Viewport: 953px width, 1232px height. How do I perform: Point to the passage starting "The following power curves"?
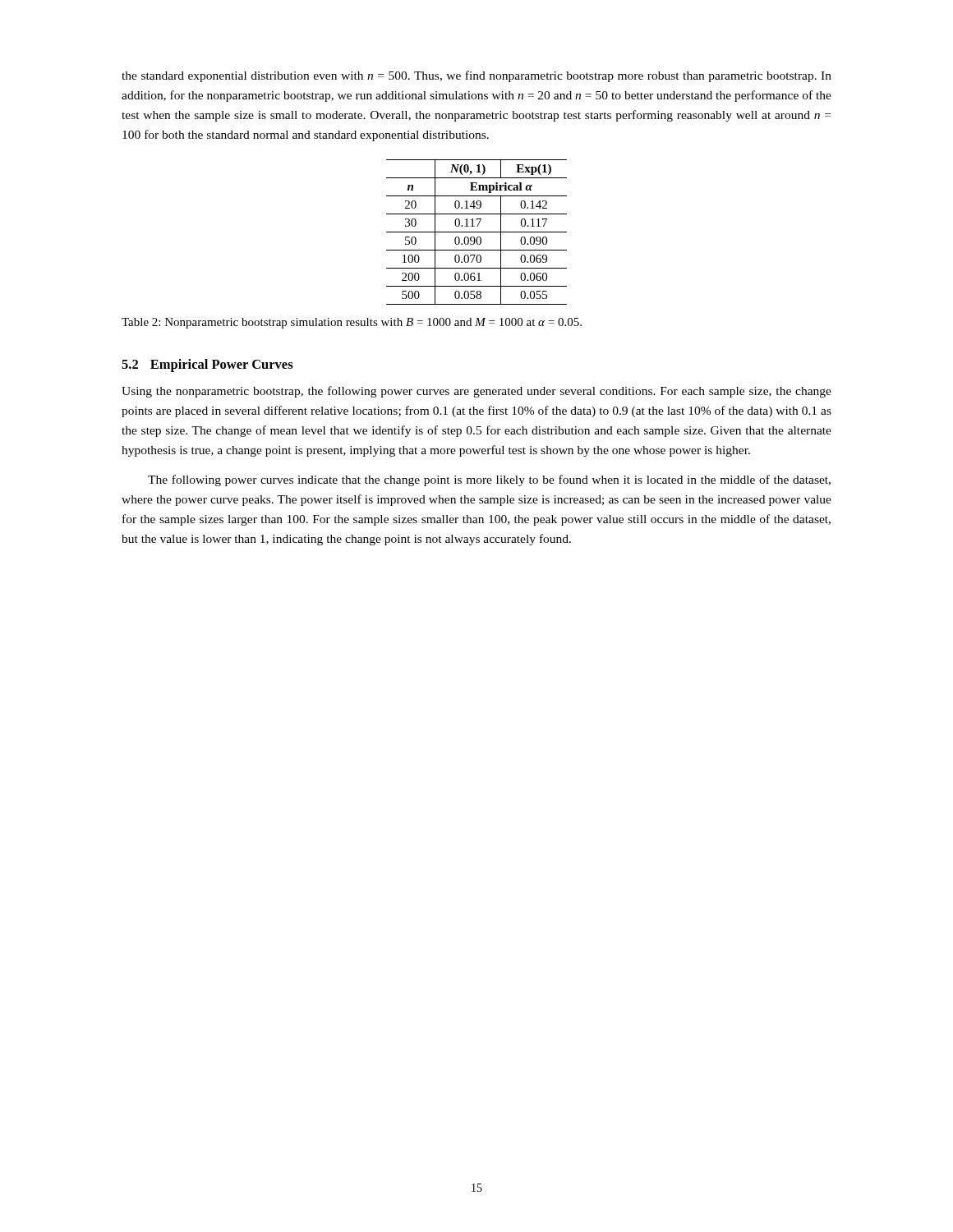coord(476,509)
